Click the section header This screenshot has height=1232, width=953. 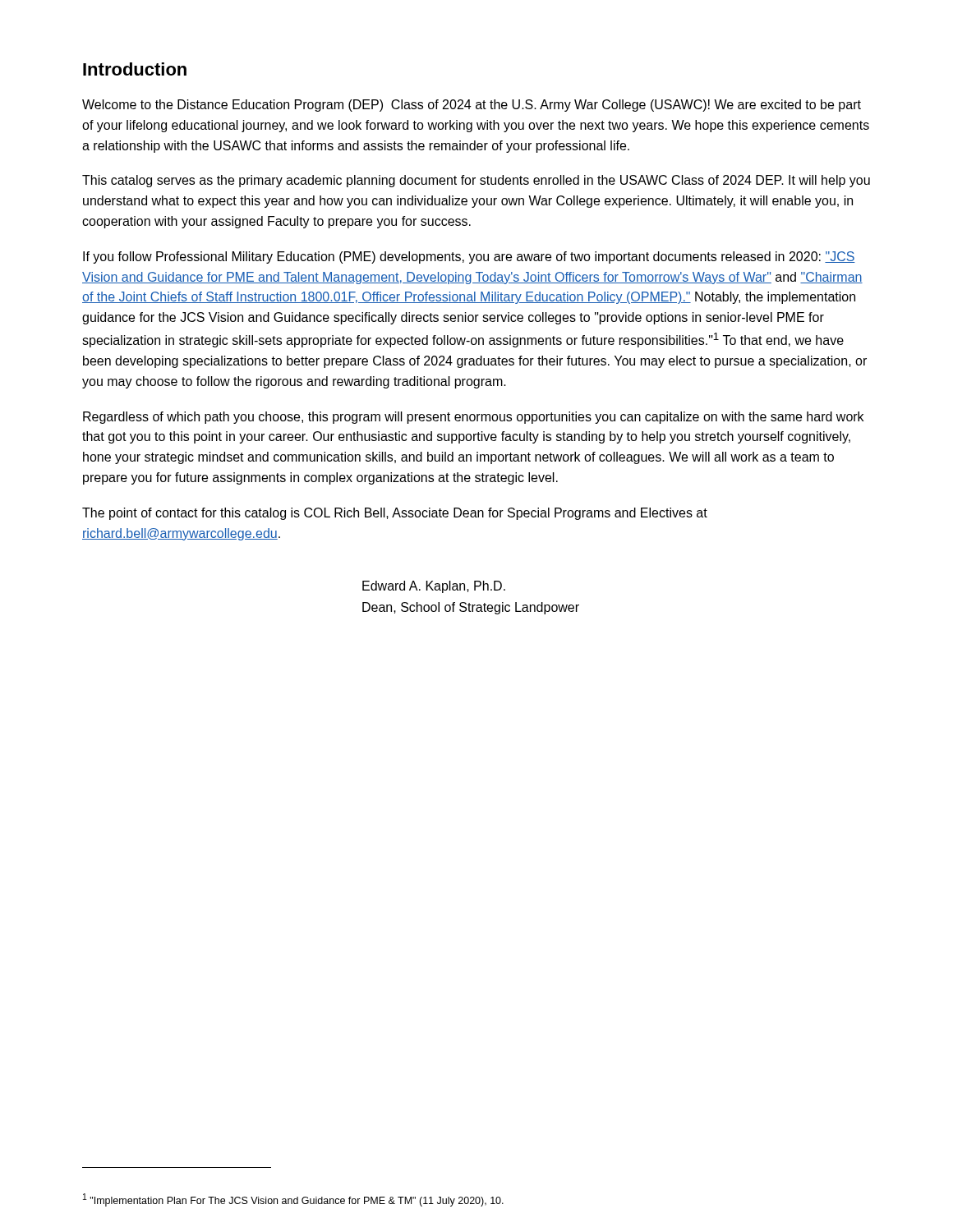click(135, 69)
